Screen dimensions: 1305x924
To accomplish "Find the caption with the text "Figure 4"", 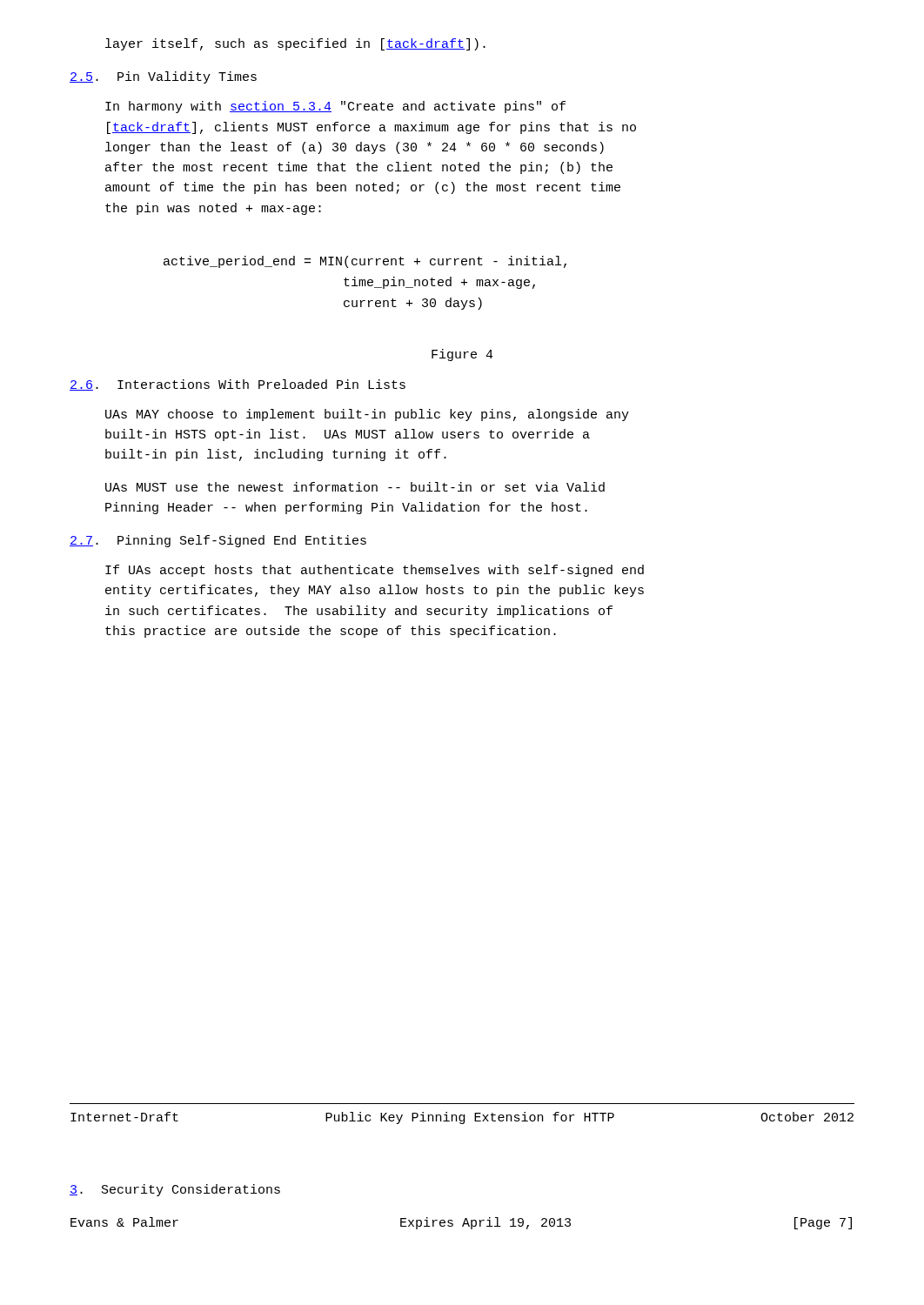I will (462, 355).
